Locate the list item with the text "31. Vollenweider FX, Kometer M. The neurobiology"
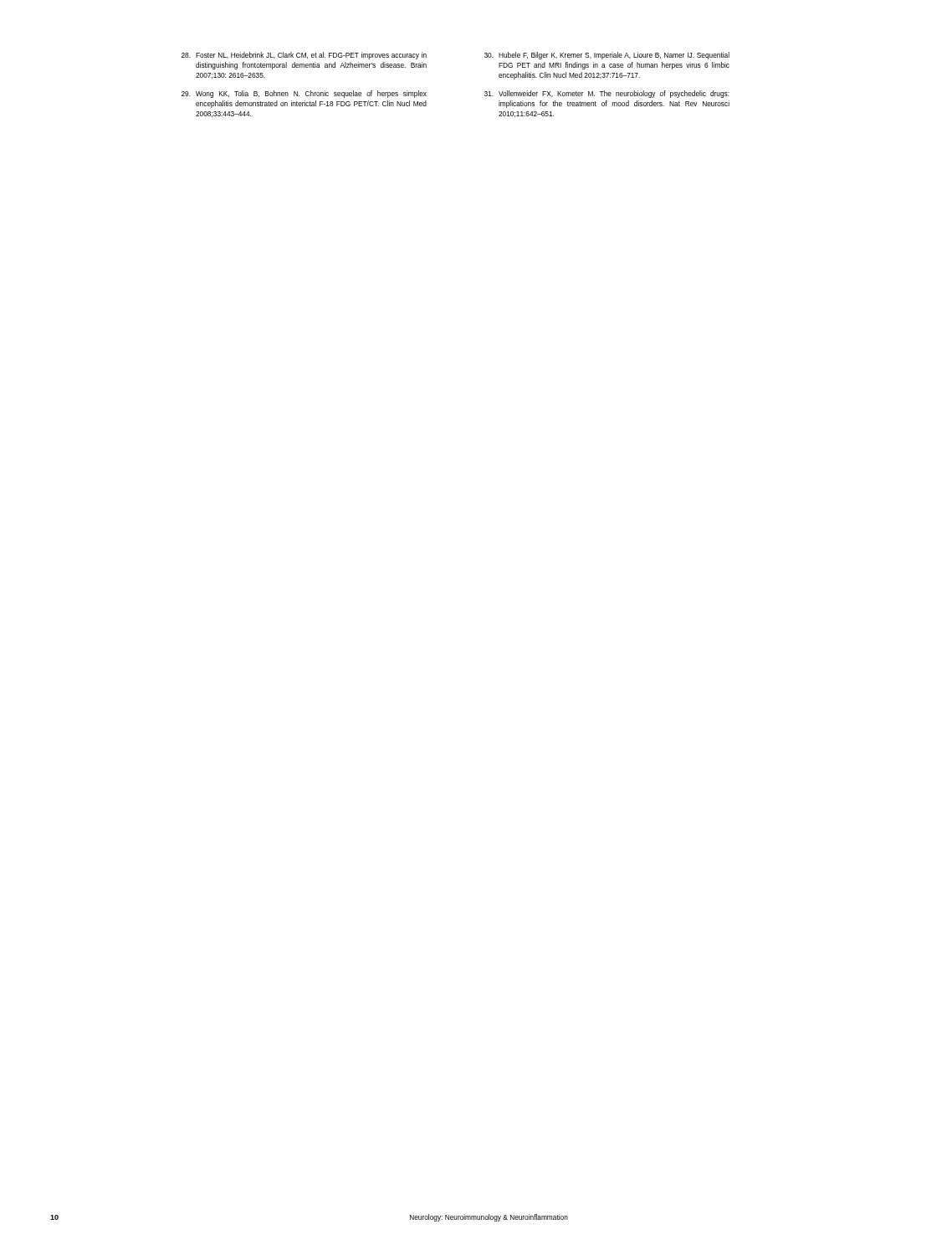Screen dimensions: 1255x952 600,104
